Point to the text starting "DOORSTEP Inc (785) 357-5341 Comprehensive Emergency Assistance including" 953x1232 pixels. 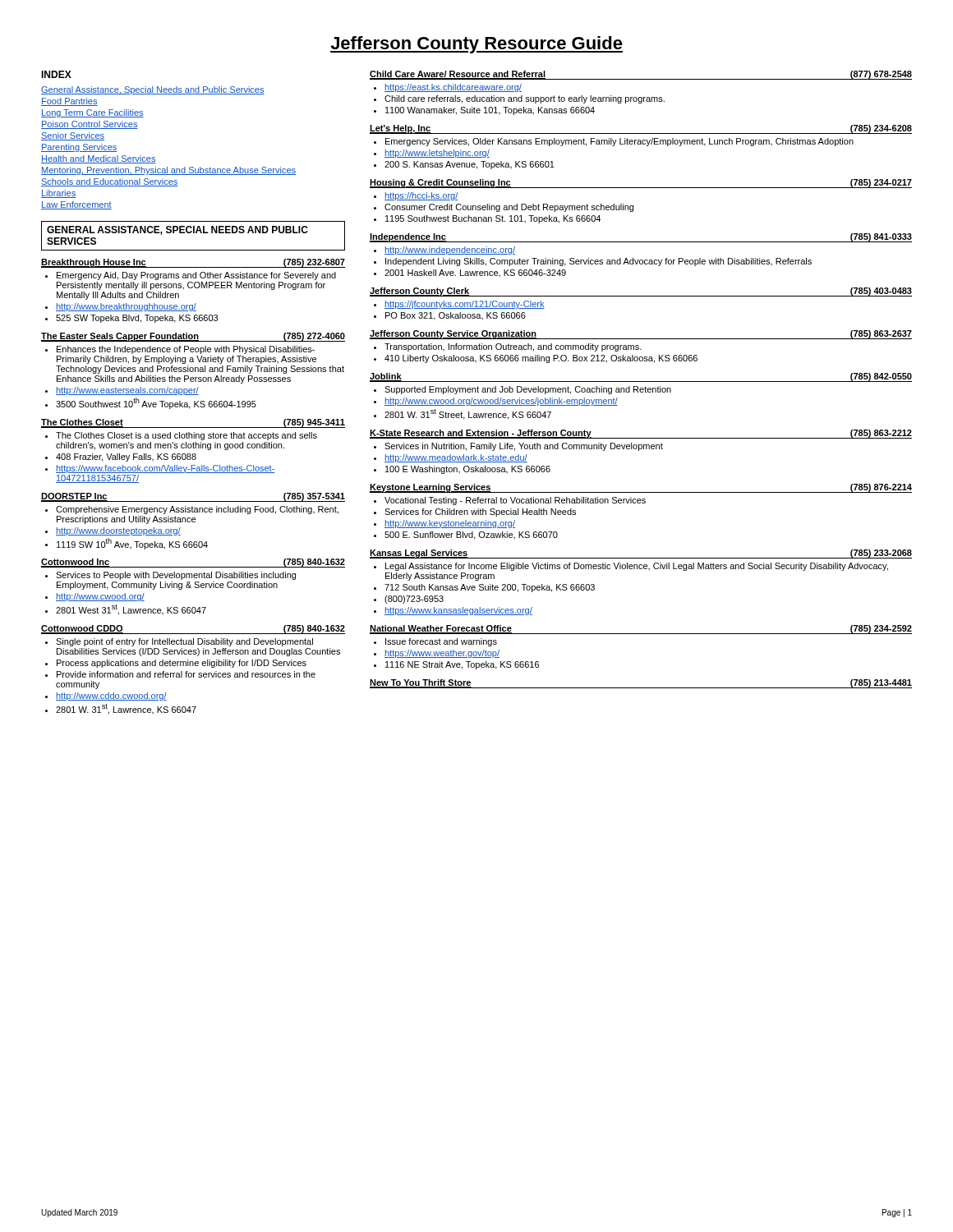point(193,520)
